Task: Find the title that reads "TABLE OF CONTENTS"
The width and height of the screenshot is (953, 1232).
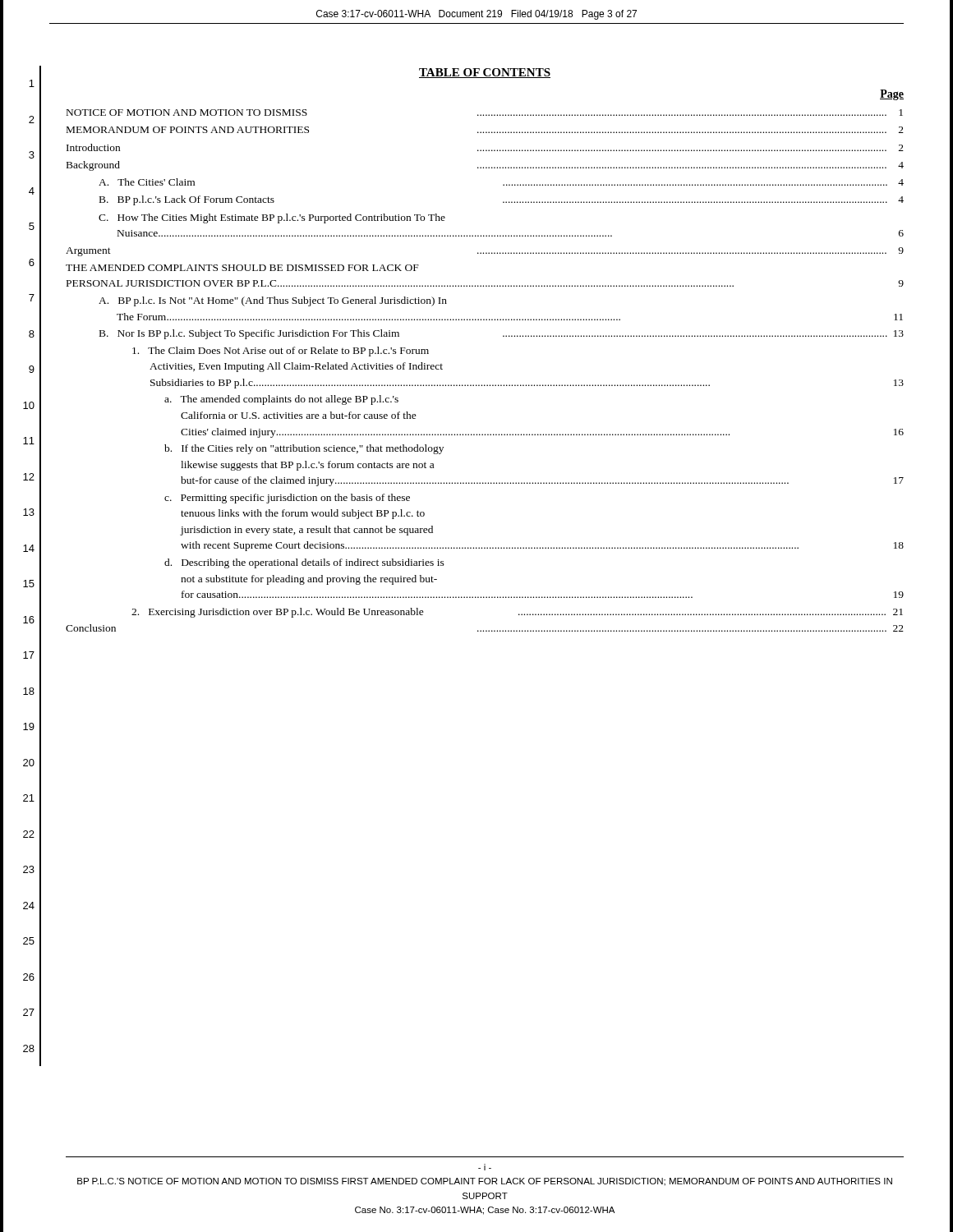Action: [x=485, y=72]
